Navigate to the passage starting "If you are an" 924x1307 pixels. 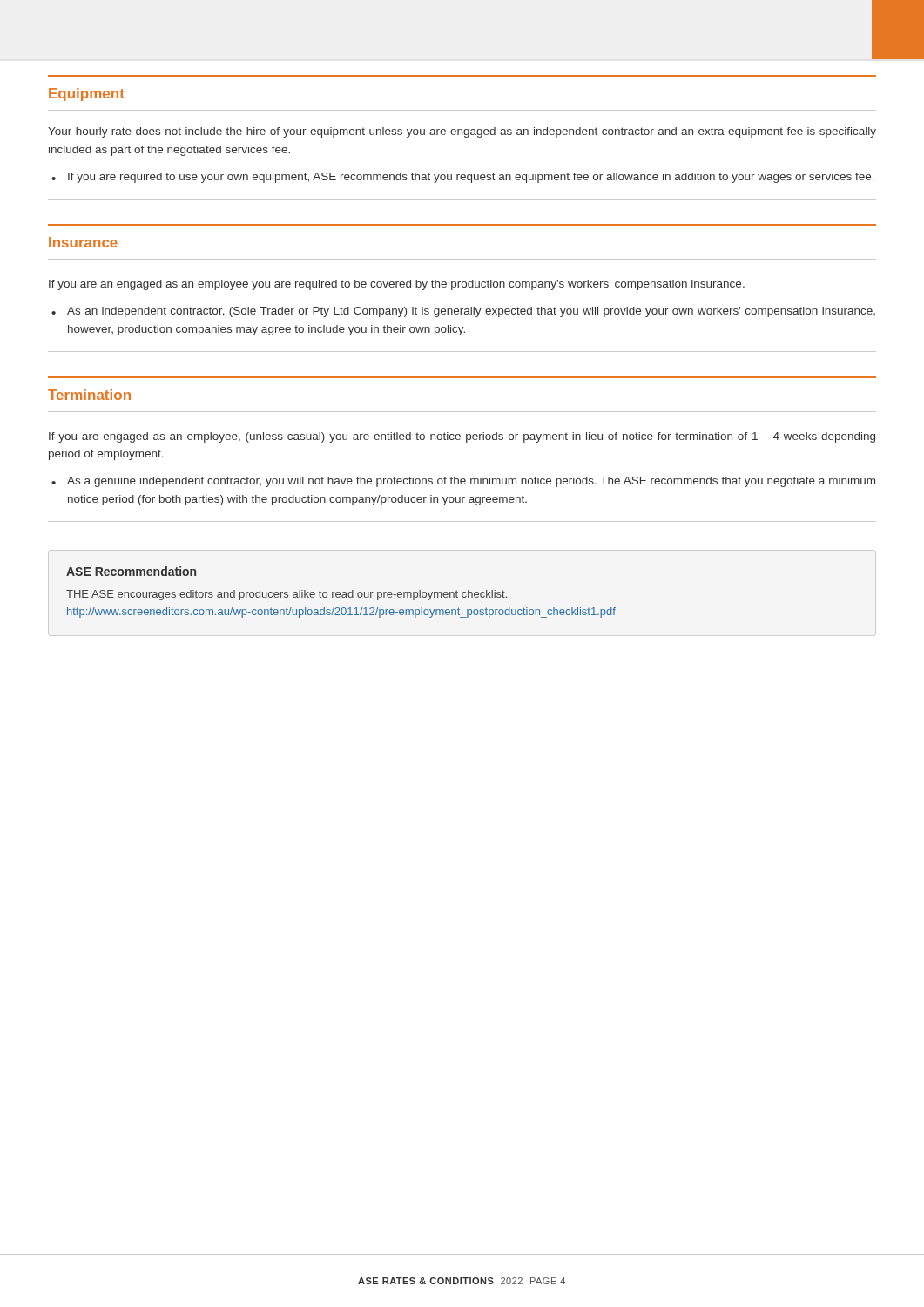pos(462,284)
